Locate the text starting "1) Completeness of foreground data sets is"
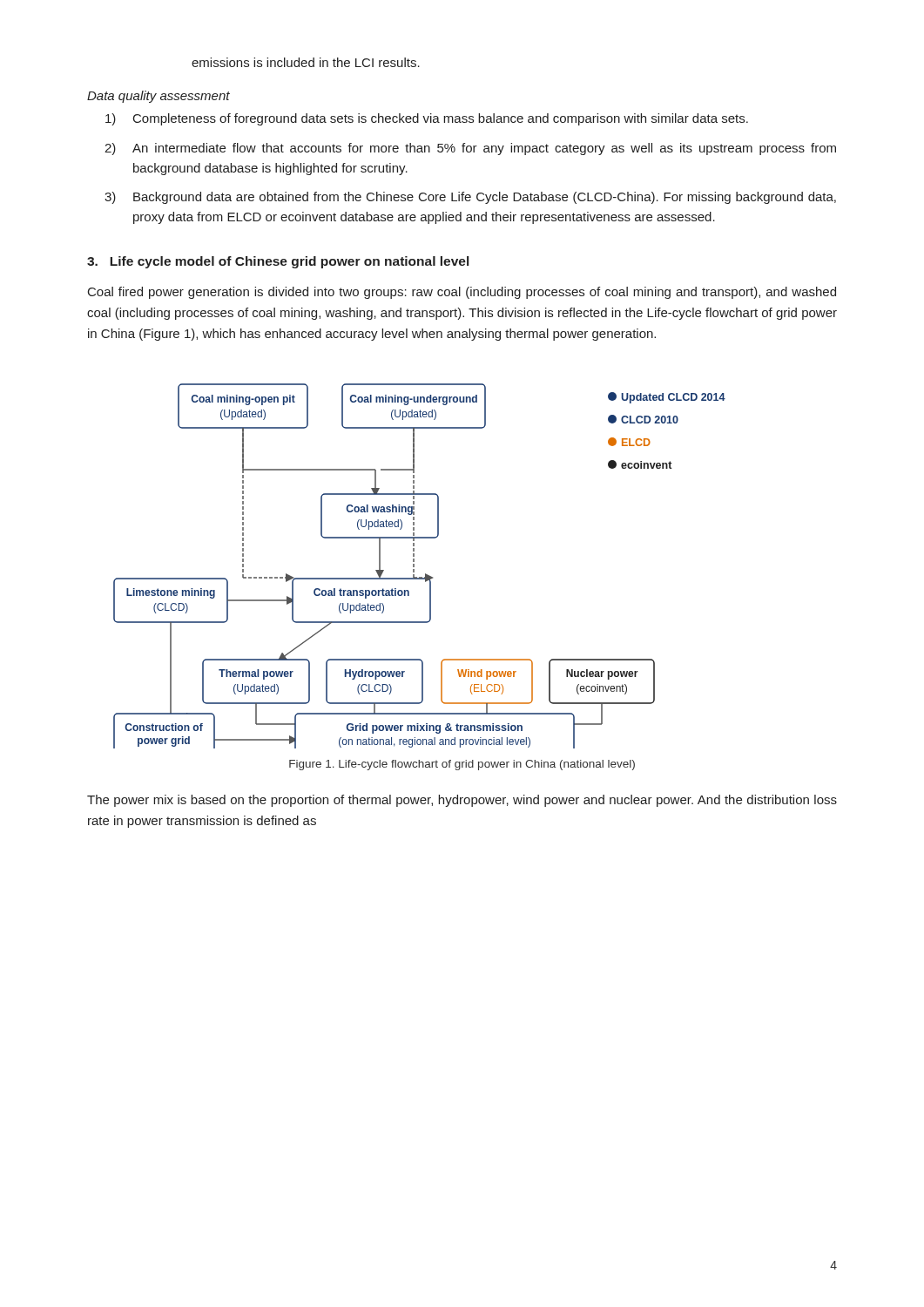This screenshot has width=924, height=1307. [x=471, y=118]
